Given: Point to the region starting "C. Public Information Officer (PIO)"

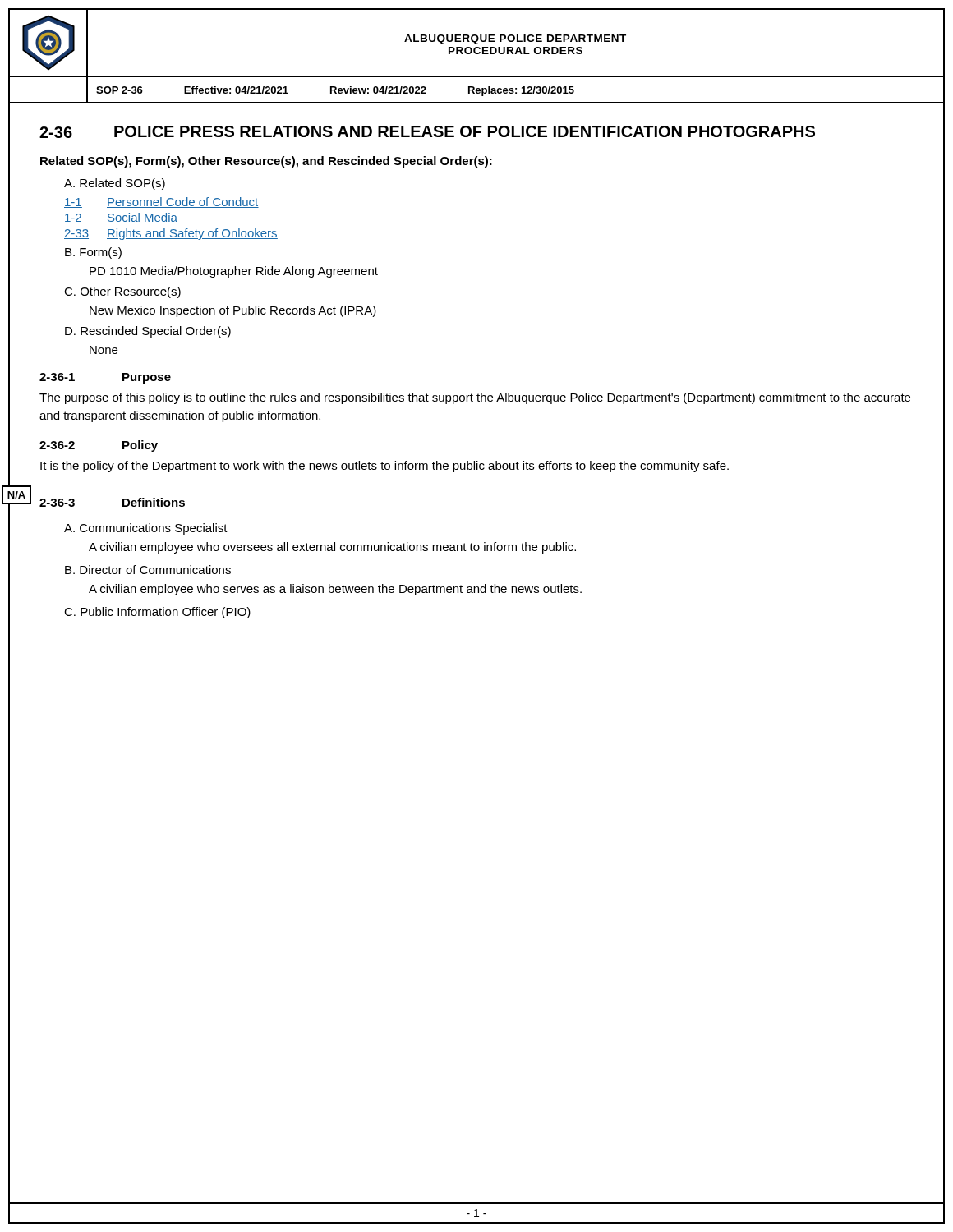Looking at the screenshot, I should 157,613.
